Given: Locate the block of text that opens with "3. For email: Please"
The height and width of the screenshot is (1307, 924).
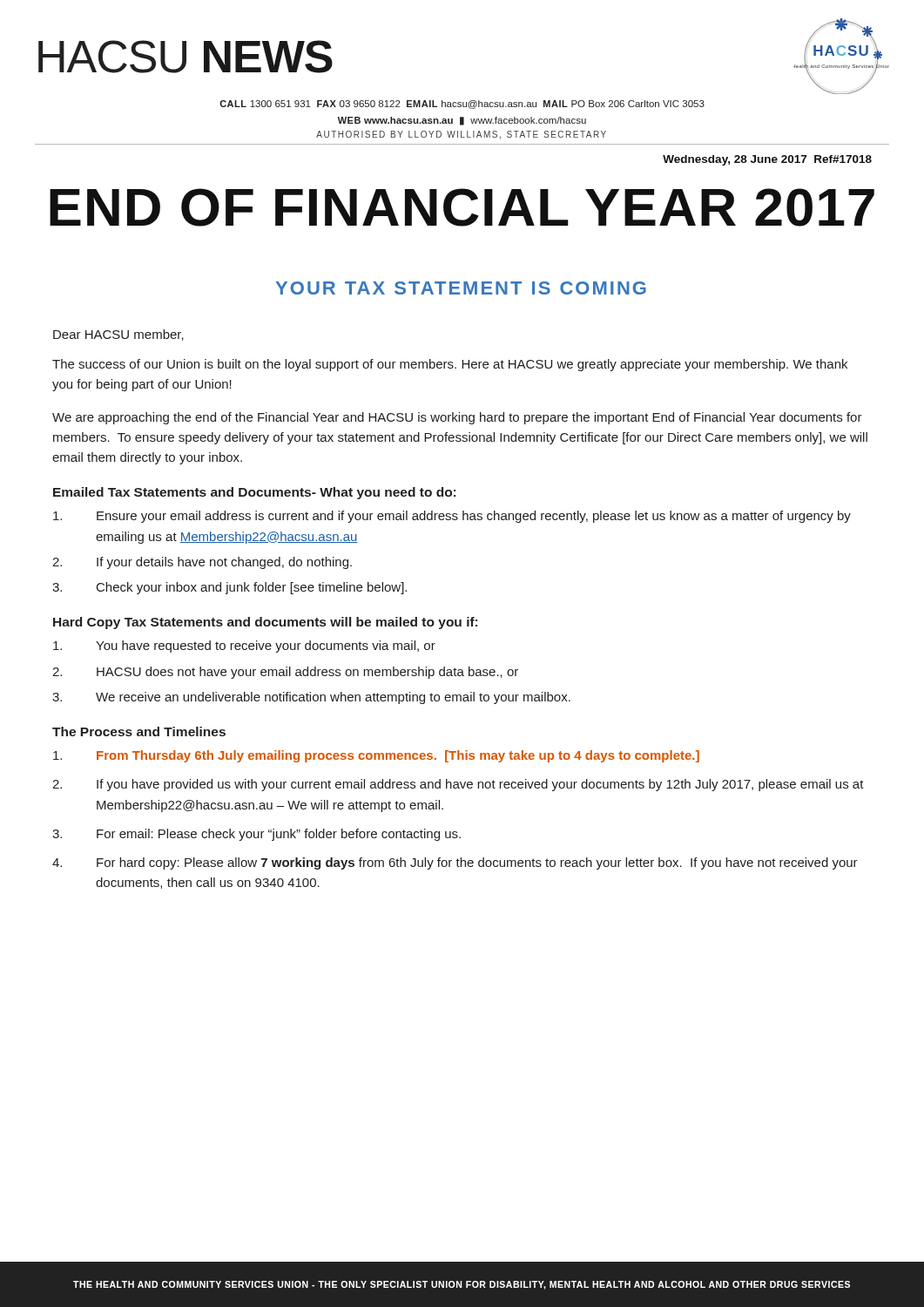Looking at the screenshot, I should coord(462,833).
